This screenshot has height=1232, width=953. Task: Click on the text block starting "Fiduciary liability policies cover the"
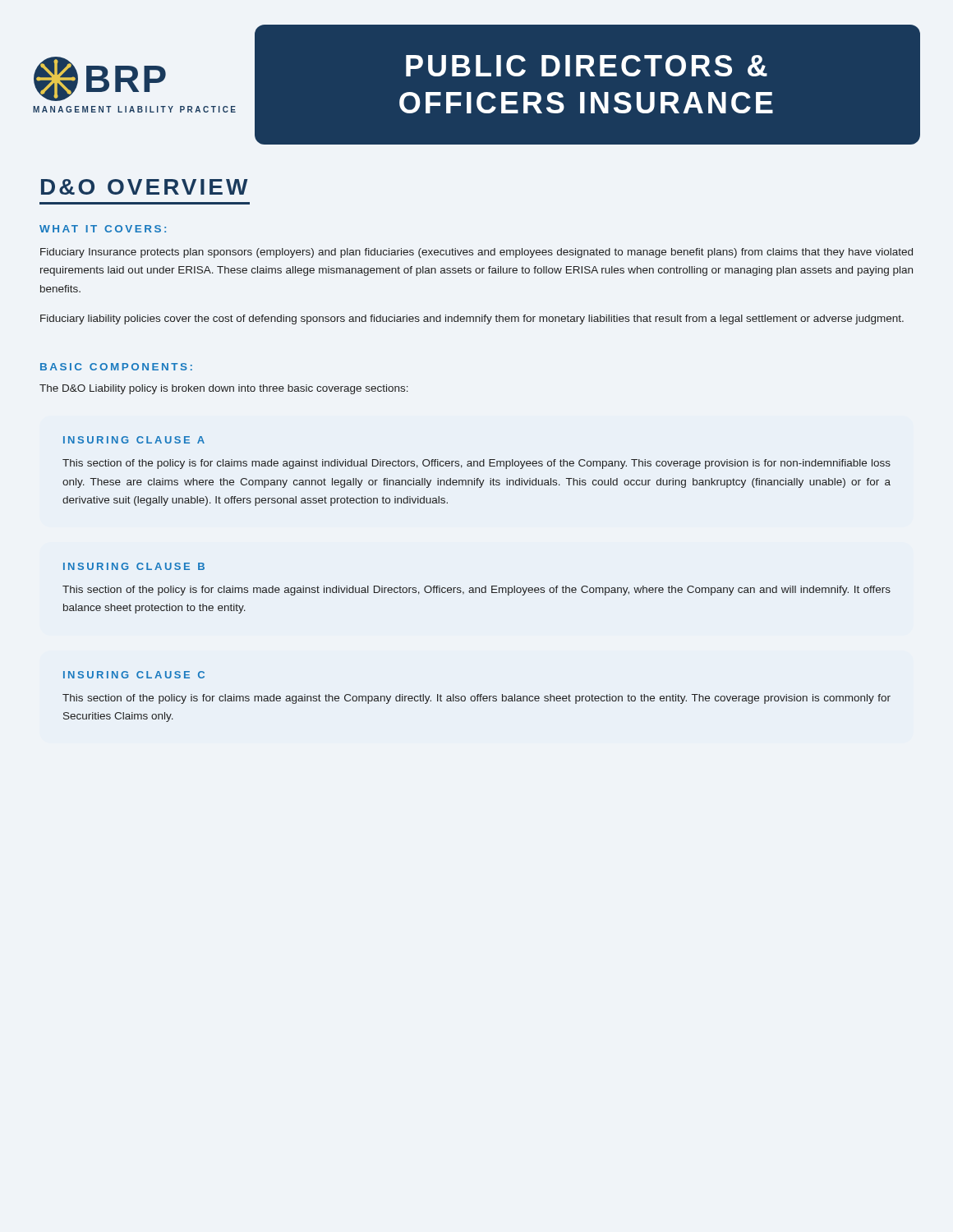click(x=476, y=319)
